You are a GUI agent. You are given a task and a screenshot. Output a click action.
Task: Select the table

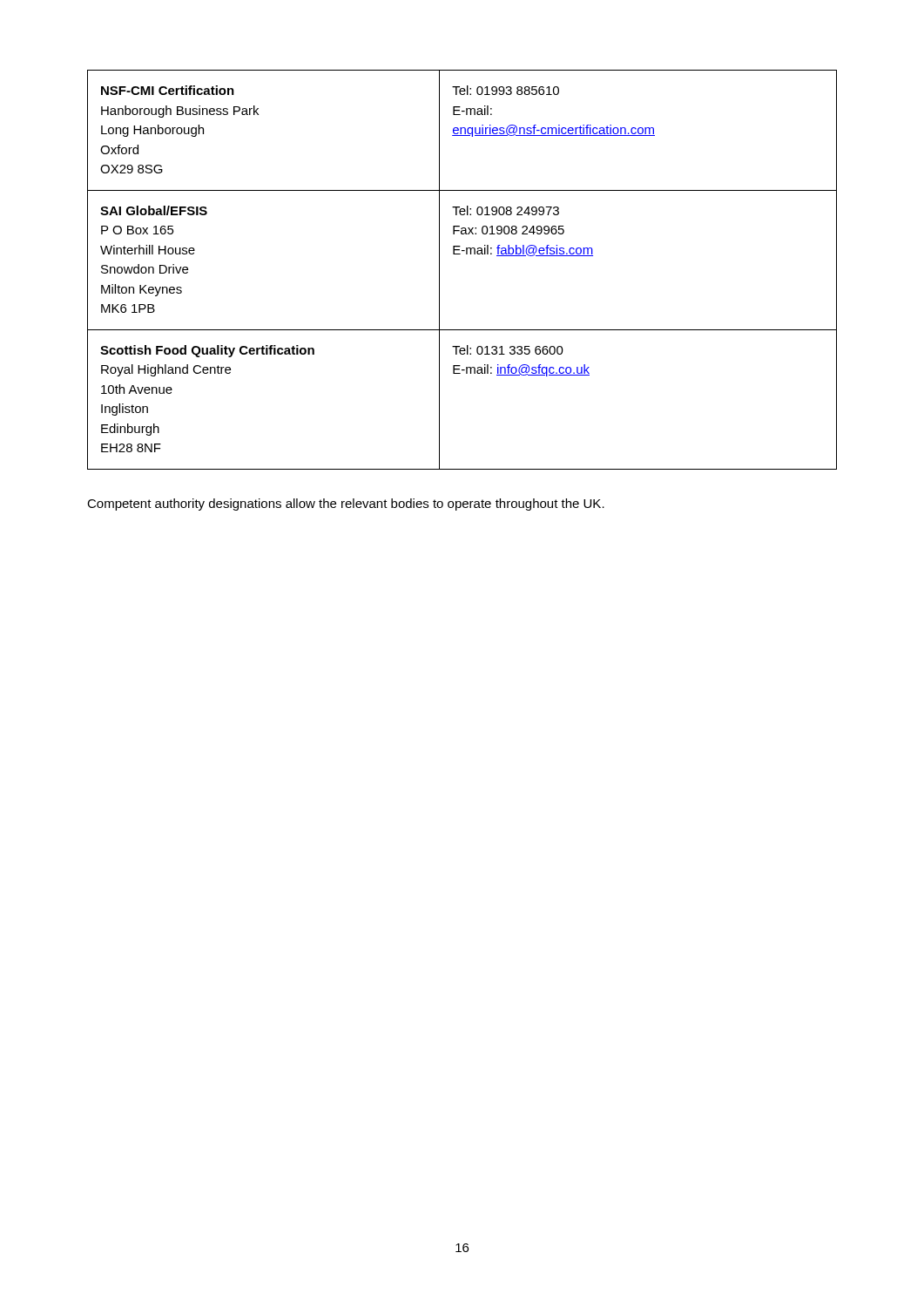point(462,269)
